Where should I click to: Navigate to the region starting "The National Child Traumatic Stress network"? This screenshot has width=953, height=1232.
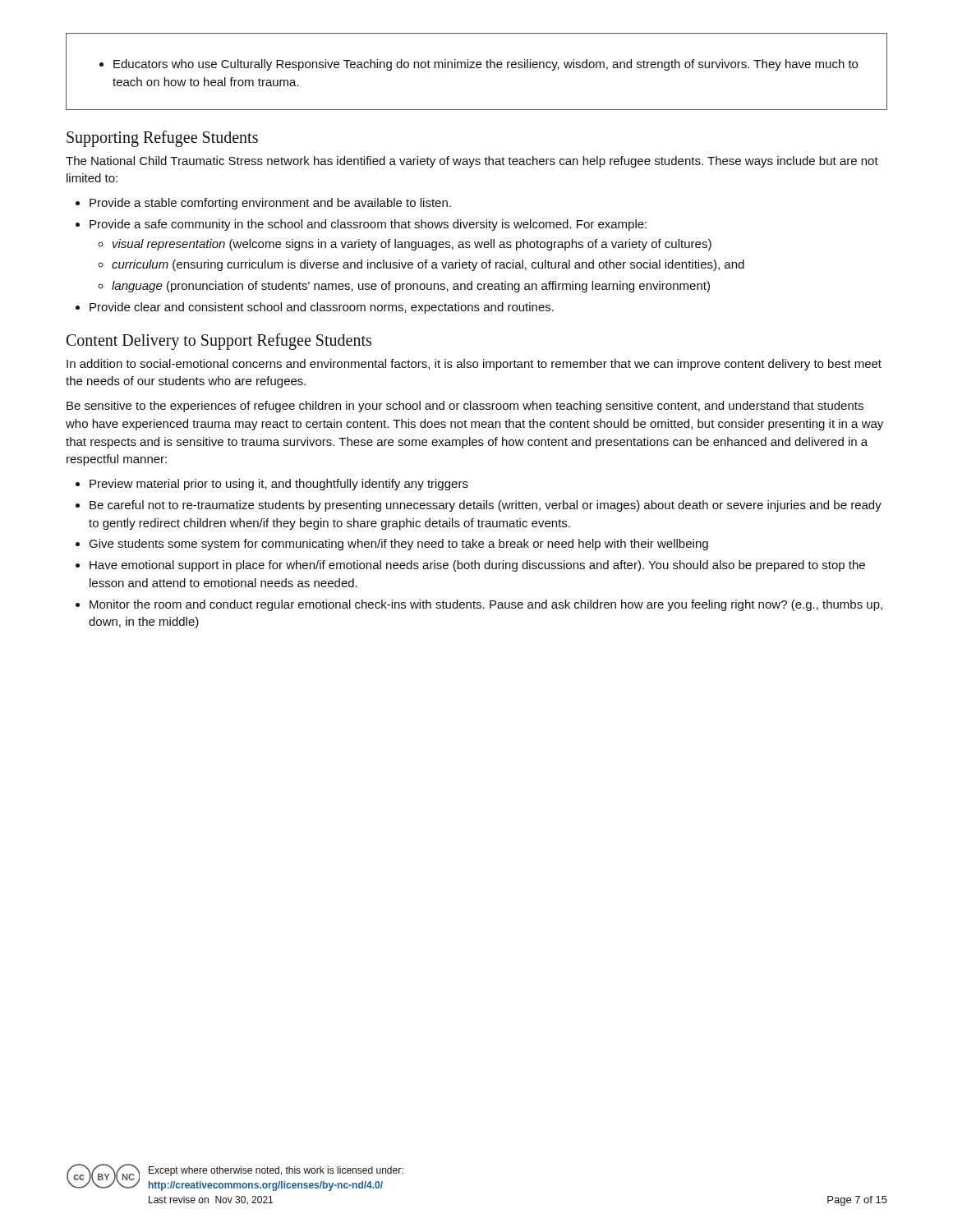476,169
